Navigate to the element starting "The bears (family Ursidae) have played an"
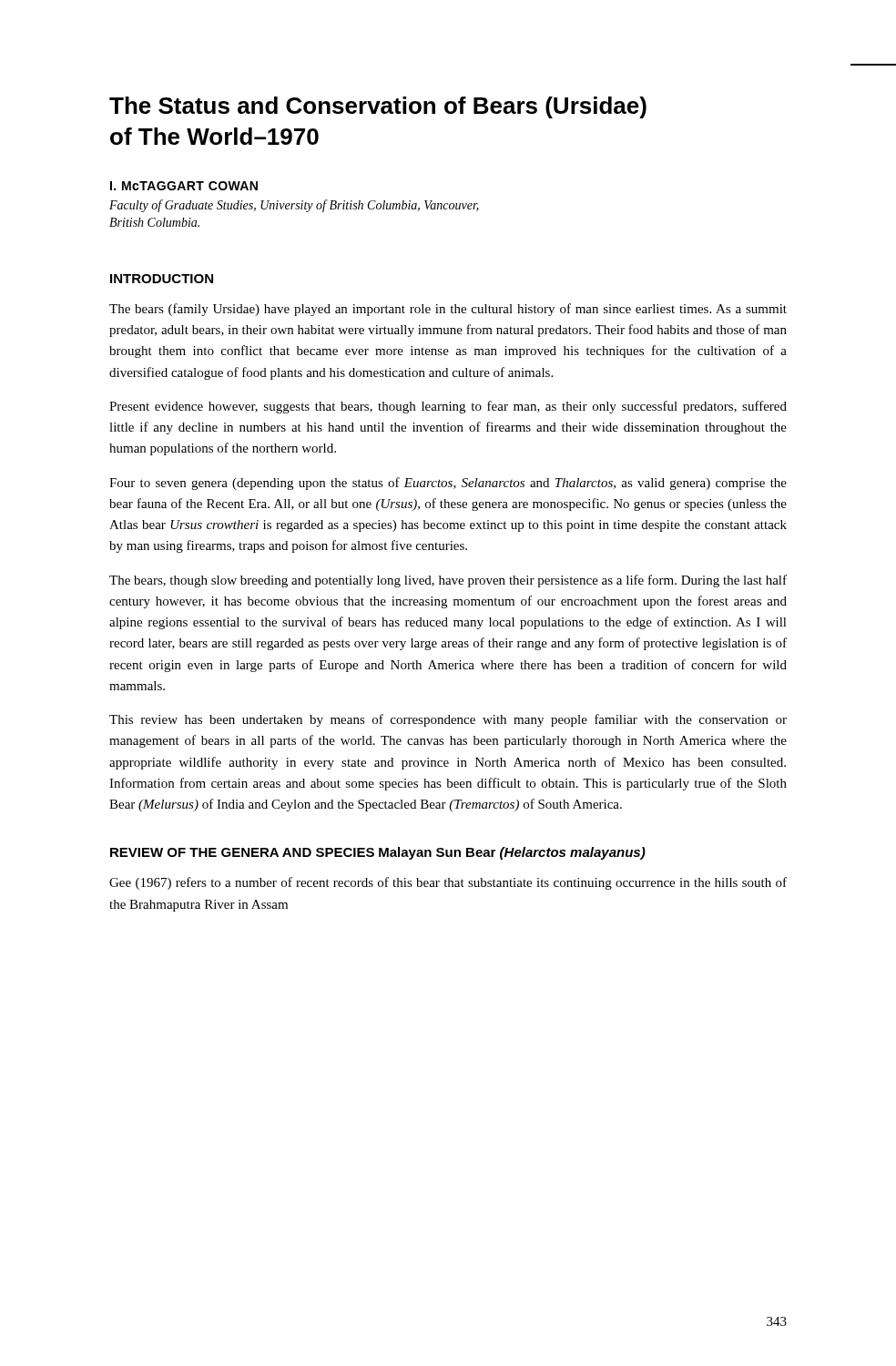896x1366 pixels. coord(448,340)
